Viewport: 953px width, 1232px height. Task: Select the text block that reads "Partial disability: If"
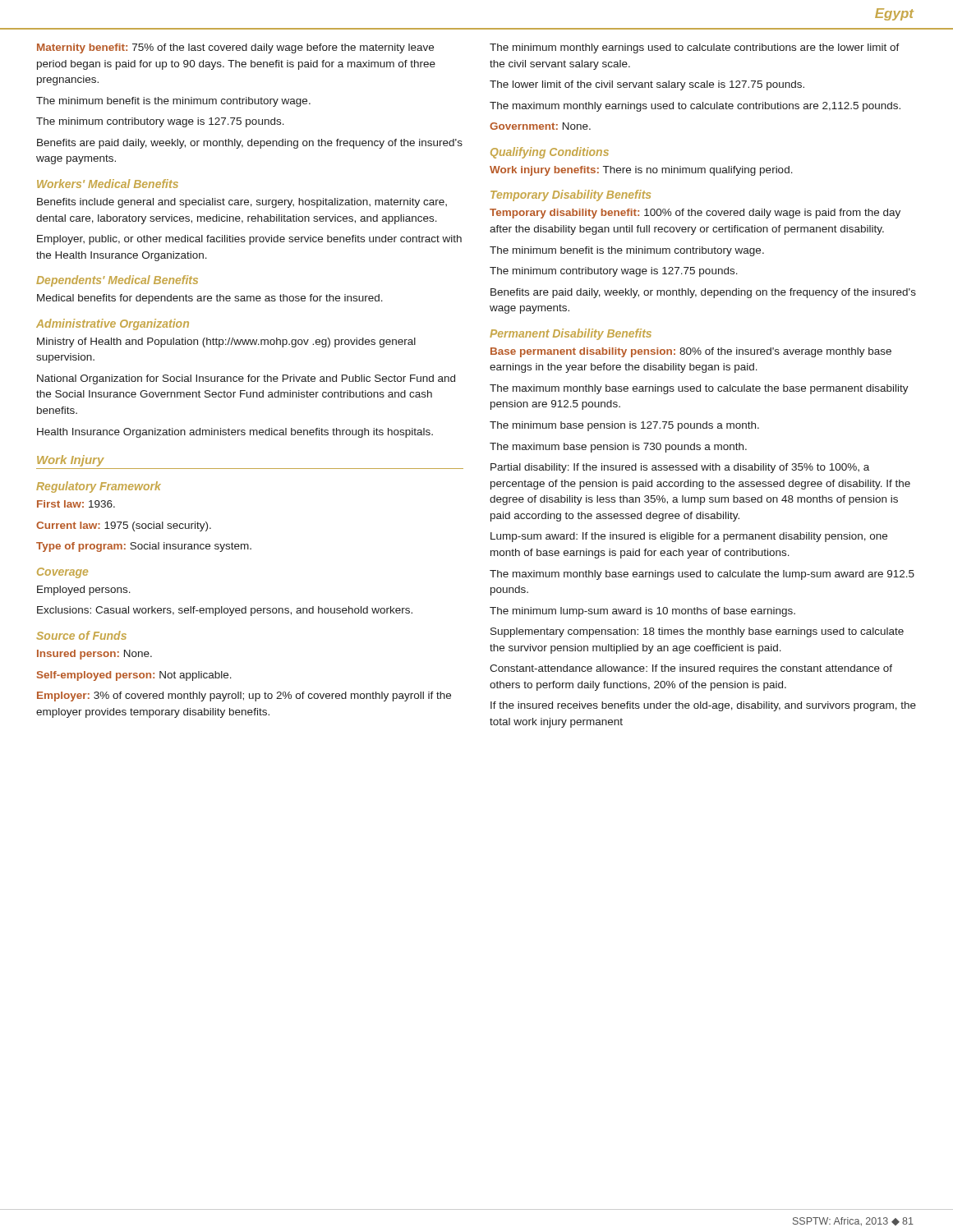703,491
